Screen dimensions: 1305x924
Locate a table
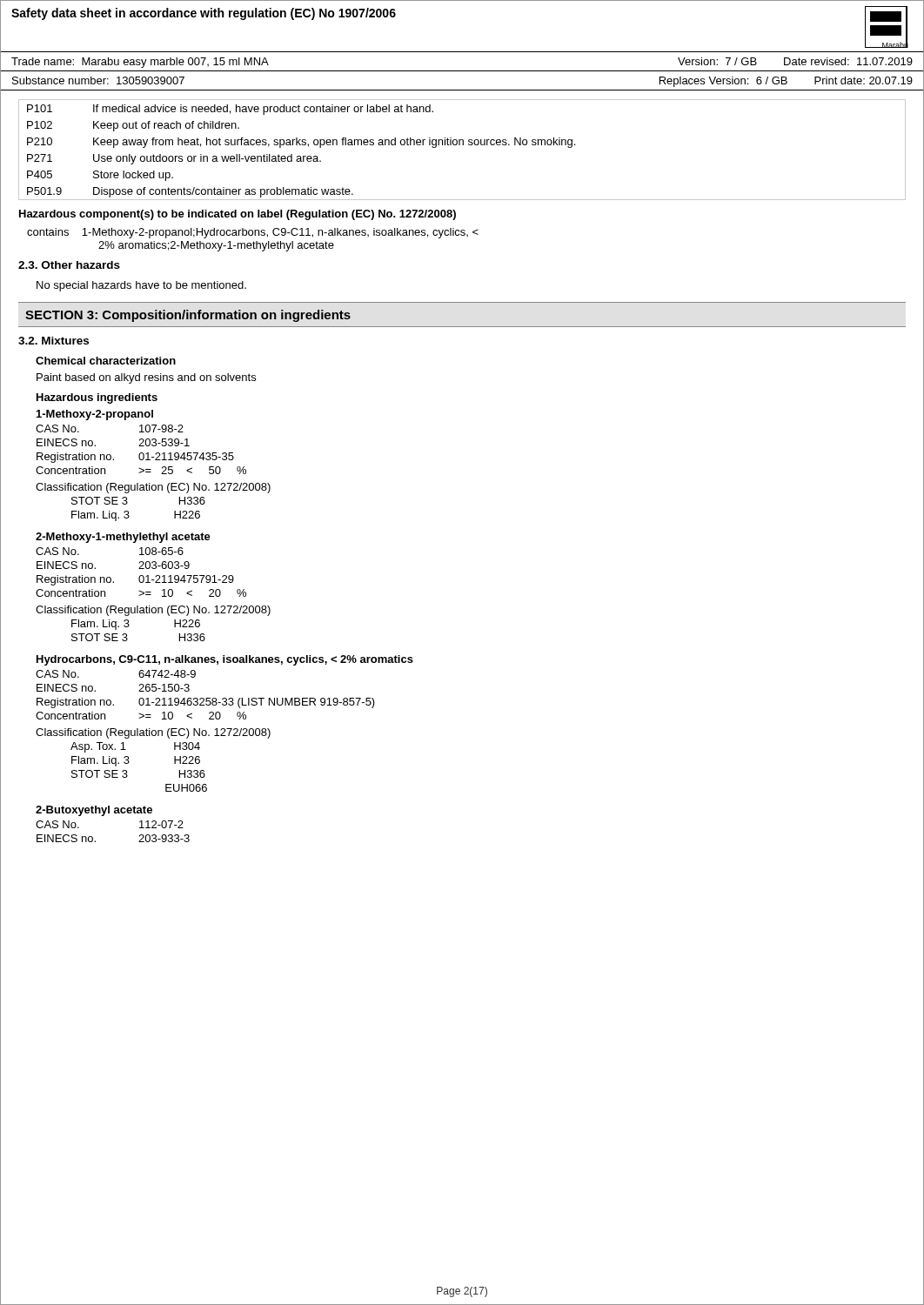coord(462,150)
